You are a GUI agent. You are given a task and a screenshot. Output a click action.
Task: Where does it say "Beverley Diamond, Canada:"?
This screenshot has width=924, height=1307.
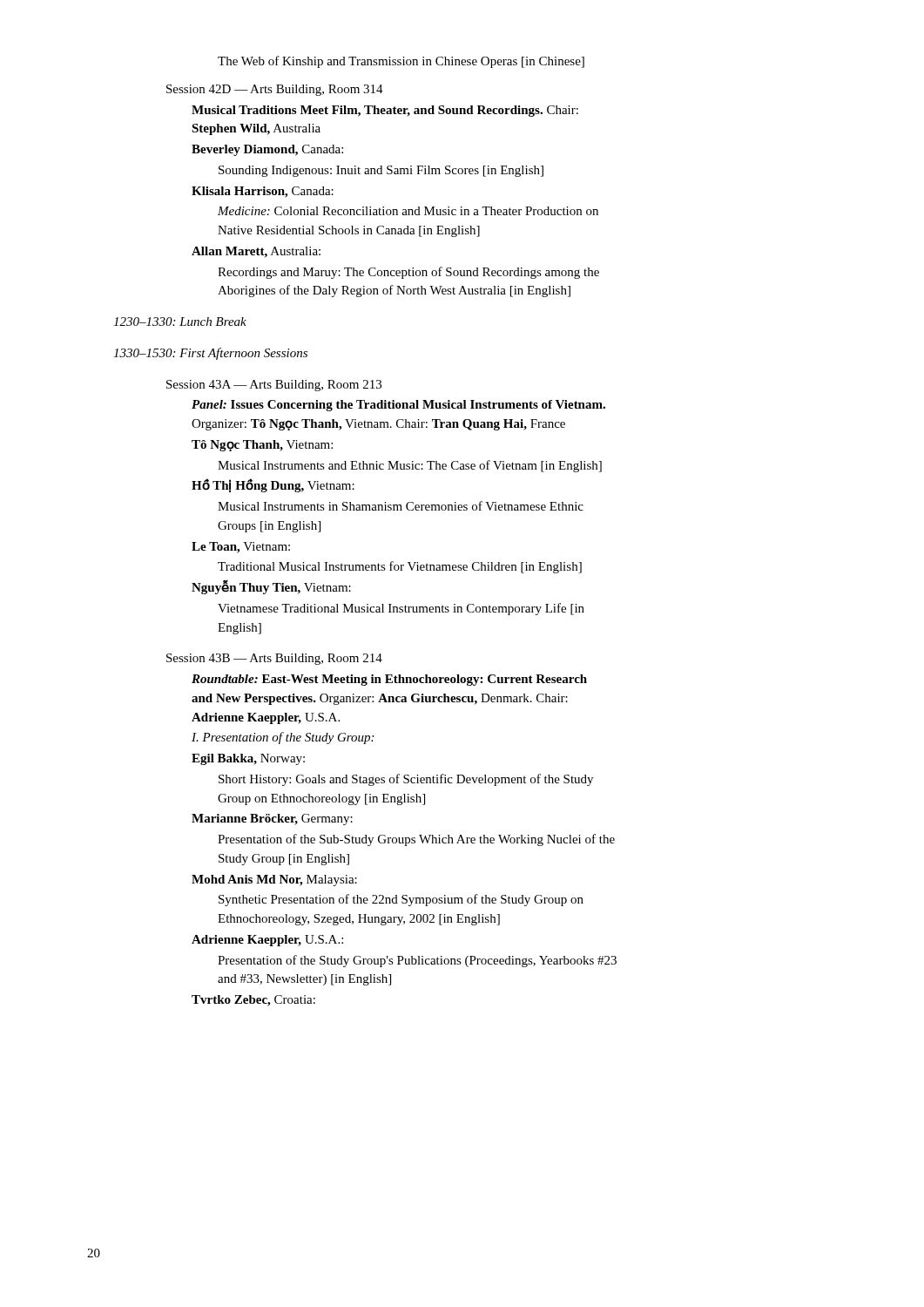point(267,150)
